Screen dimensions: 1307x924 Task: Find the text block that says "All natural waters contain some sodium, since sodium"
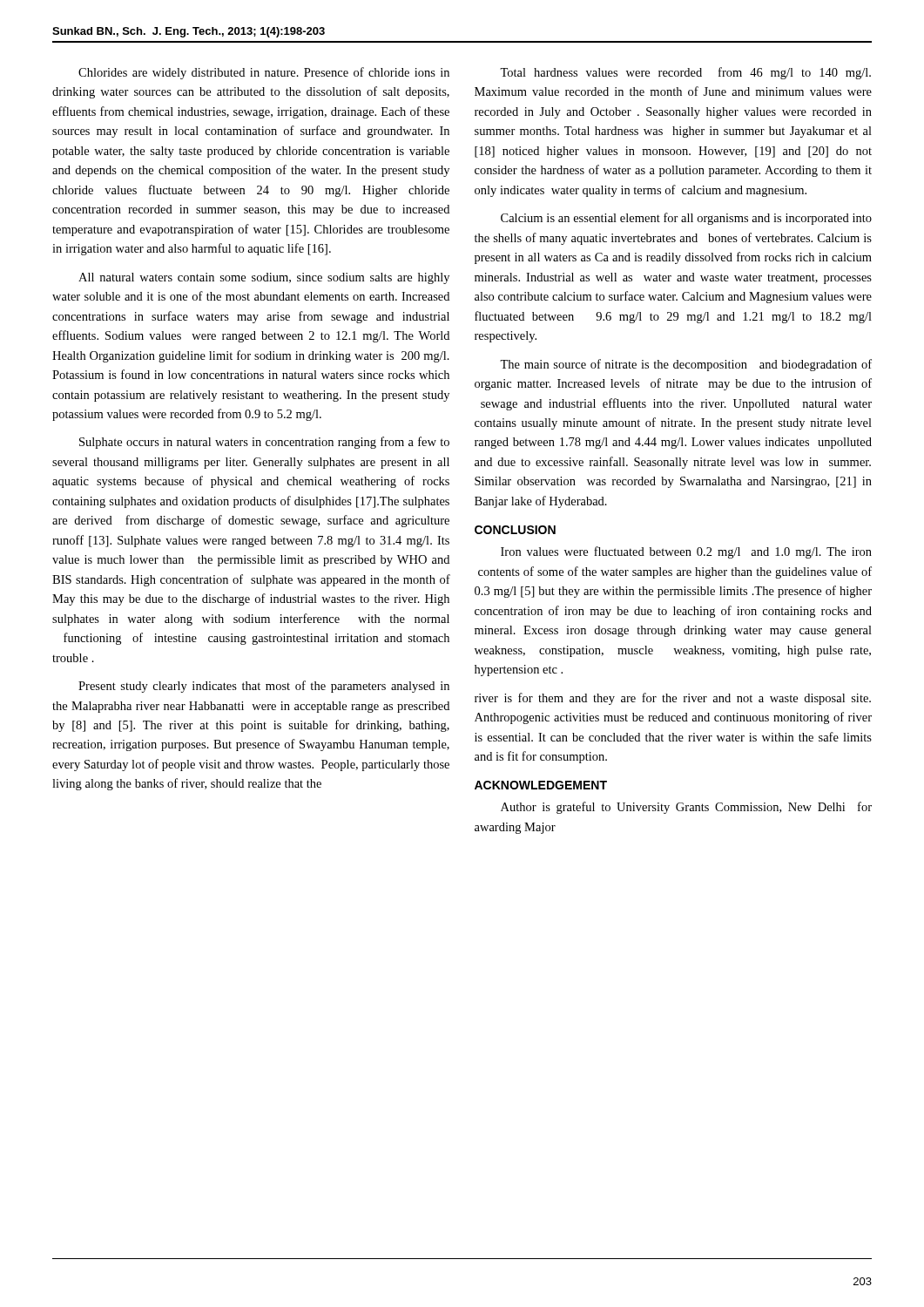(x=251, y=345)
